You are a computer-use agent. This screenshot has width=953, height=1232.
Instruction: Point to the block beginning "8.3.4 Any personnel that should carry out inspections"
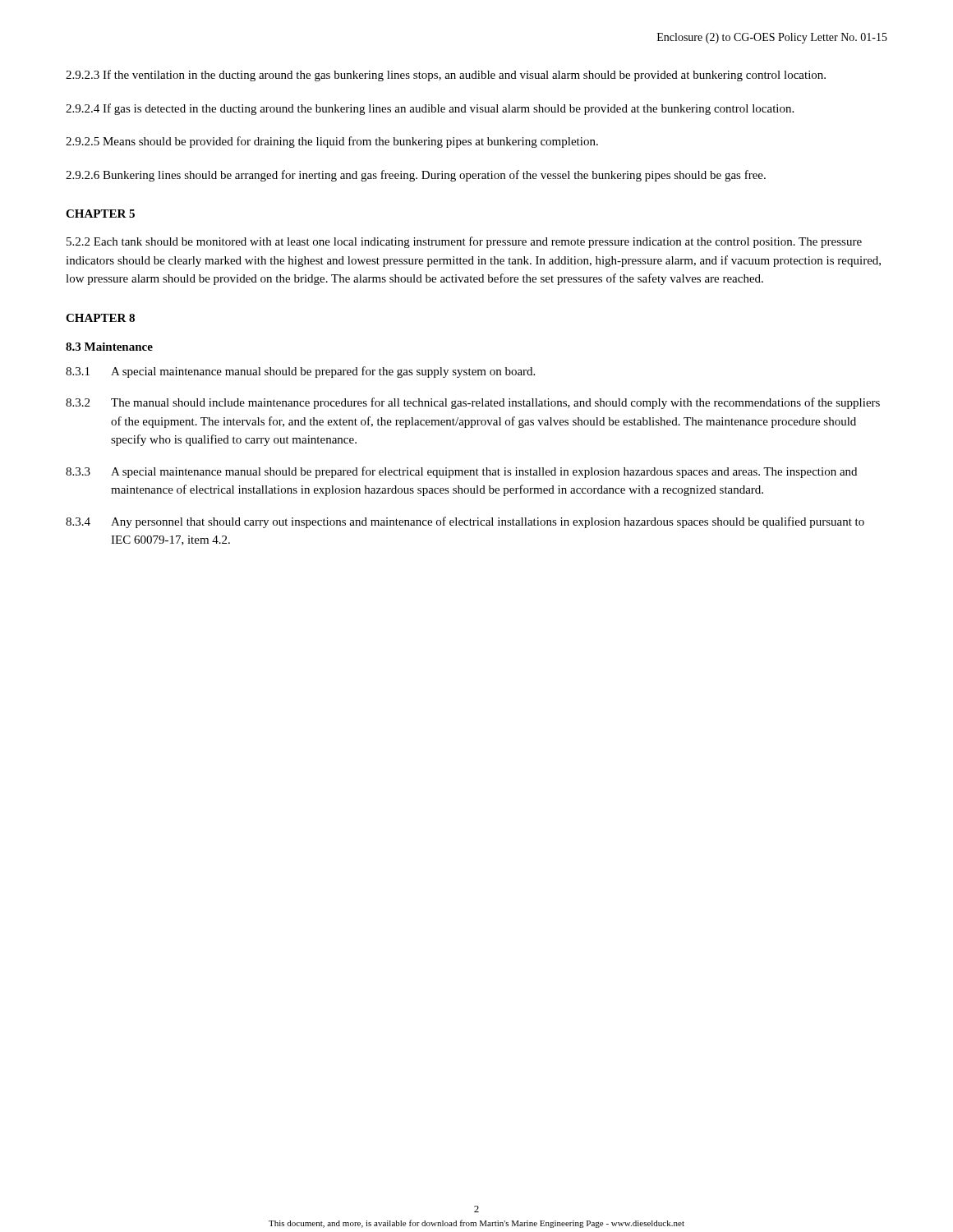(476, 531)
